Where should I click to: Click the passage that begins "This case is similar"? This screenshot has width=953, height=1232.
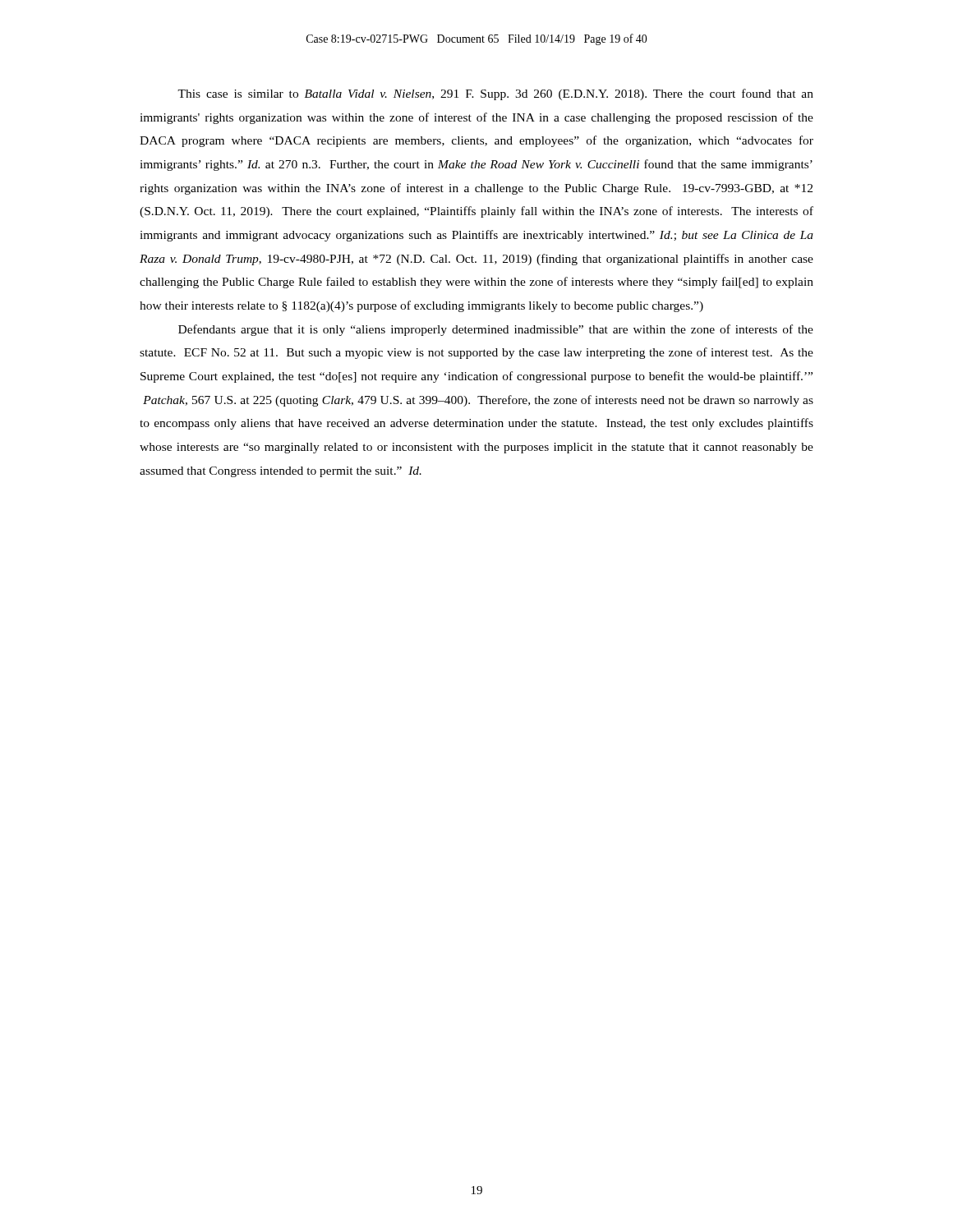(x=476, y=199)
